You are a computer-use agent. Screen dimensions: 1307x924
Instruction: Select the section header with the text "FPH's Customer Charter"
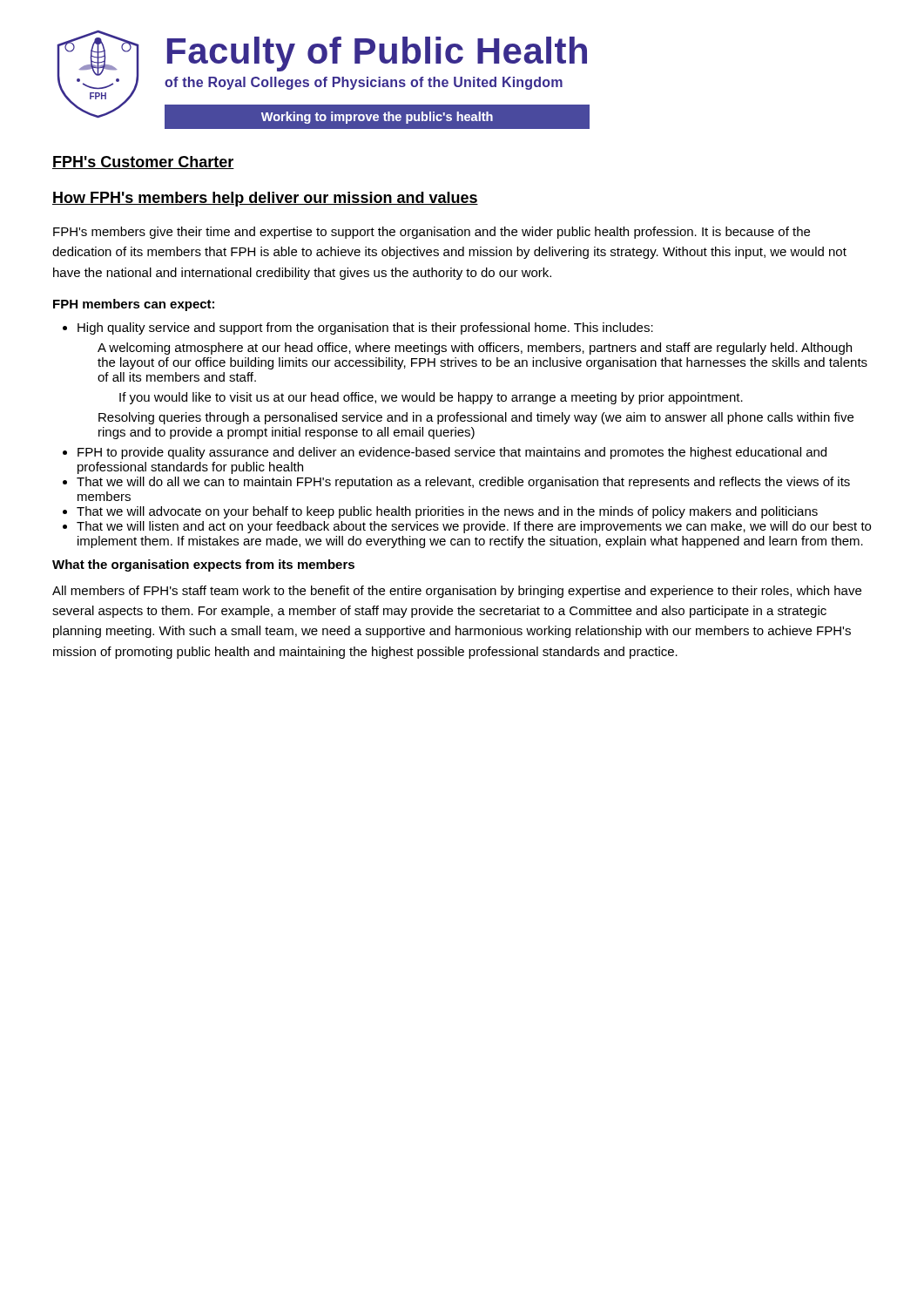tap(143, 162)
